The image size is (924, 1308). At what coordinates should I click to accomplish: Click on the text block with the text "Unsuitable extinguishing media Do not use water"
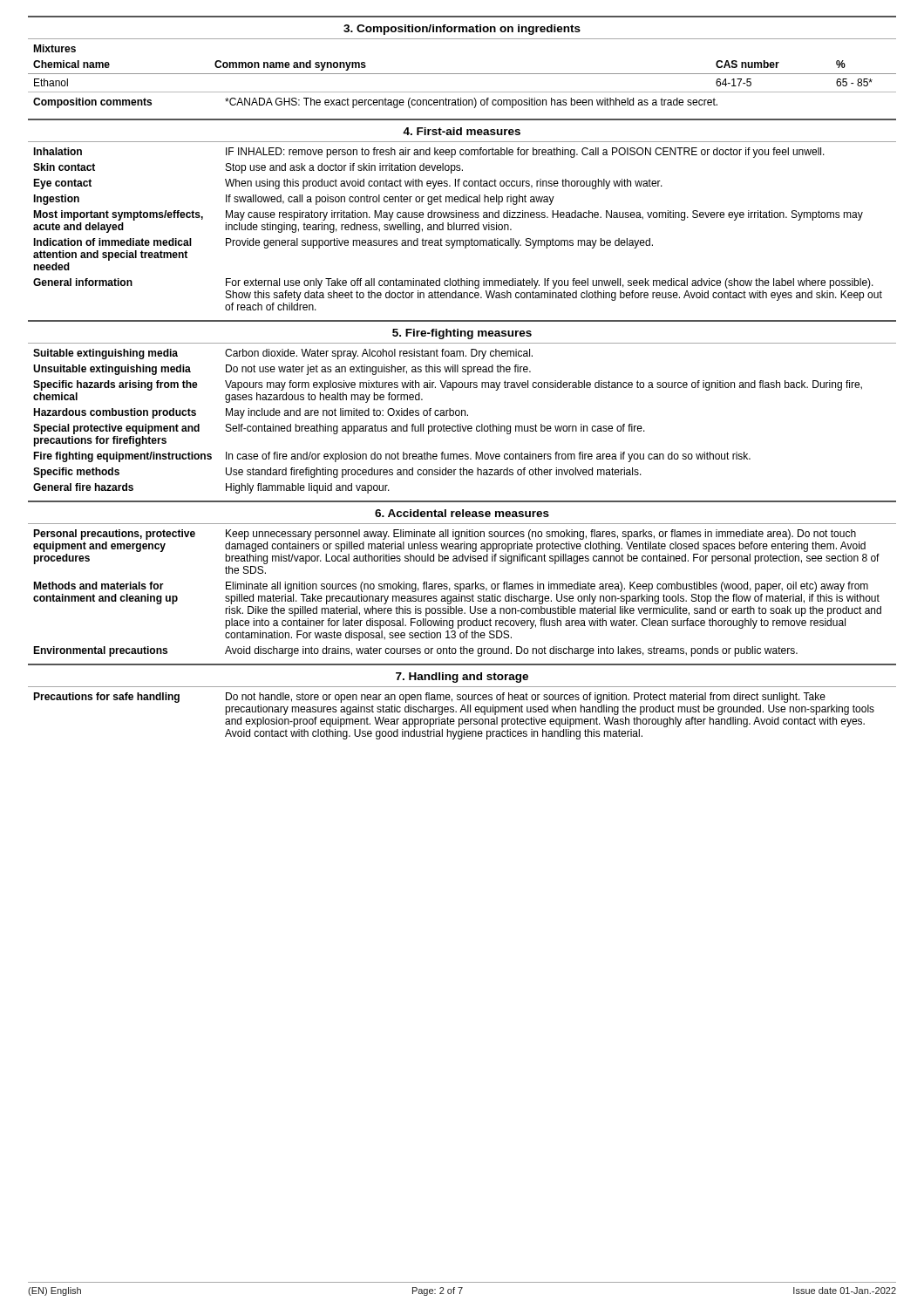(282, 369)
